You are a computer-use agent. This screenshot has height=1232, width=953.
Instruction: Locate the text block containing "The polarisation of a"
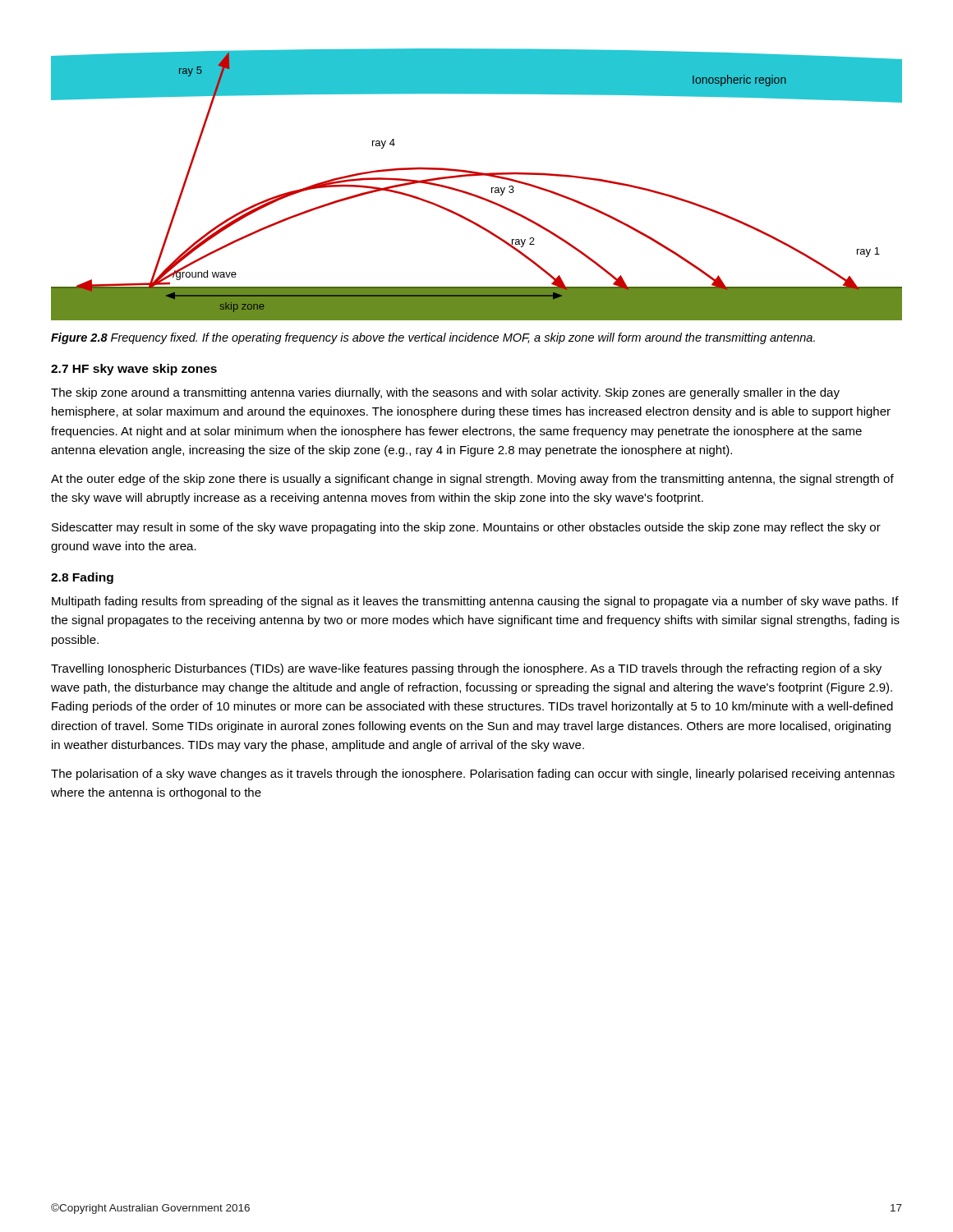[473, 783]
